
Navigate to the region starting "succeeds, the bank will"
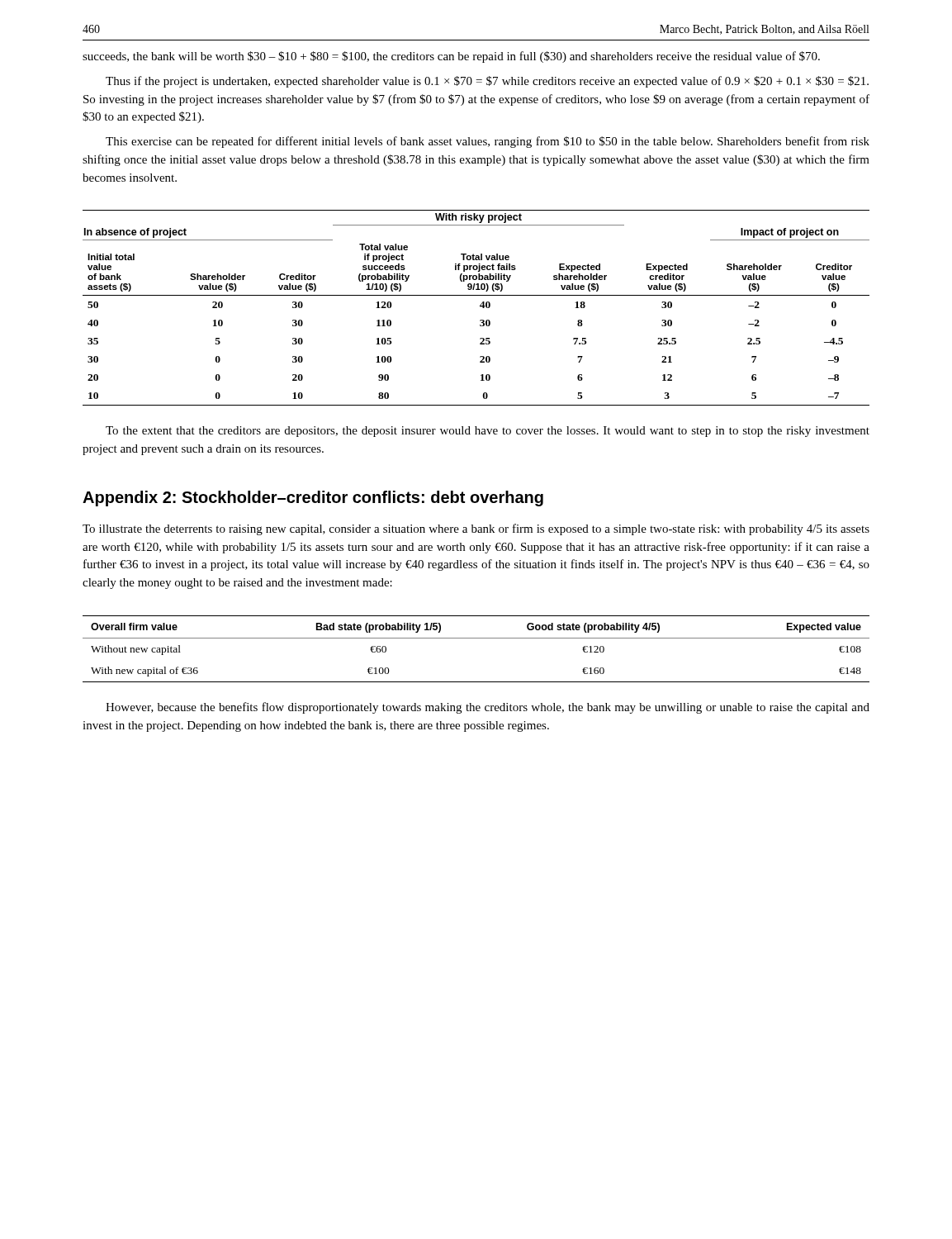pos(452,56)
